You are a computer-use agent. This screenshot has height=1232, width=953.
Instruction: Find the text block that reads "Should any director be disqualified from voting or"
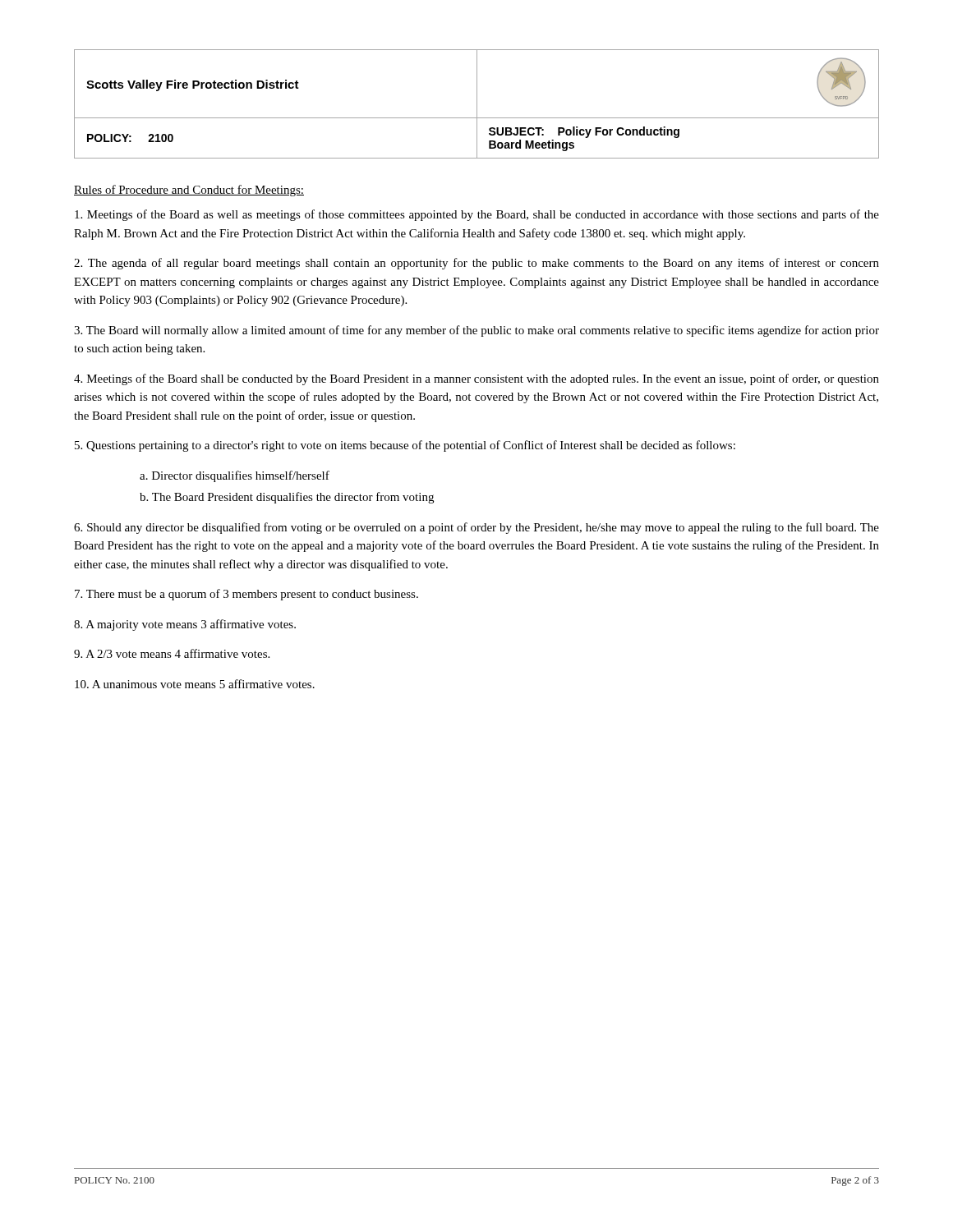pos(476,545)
